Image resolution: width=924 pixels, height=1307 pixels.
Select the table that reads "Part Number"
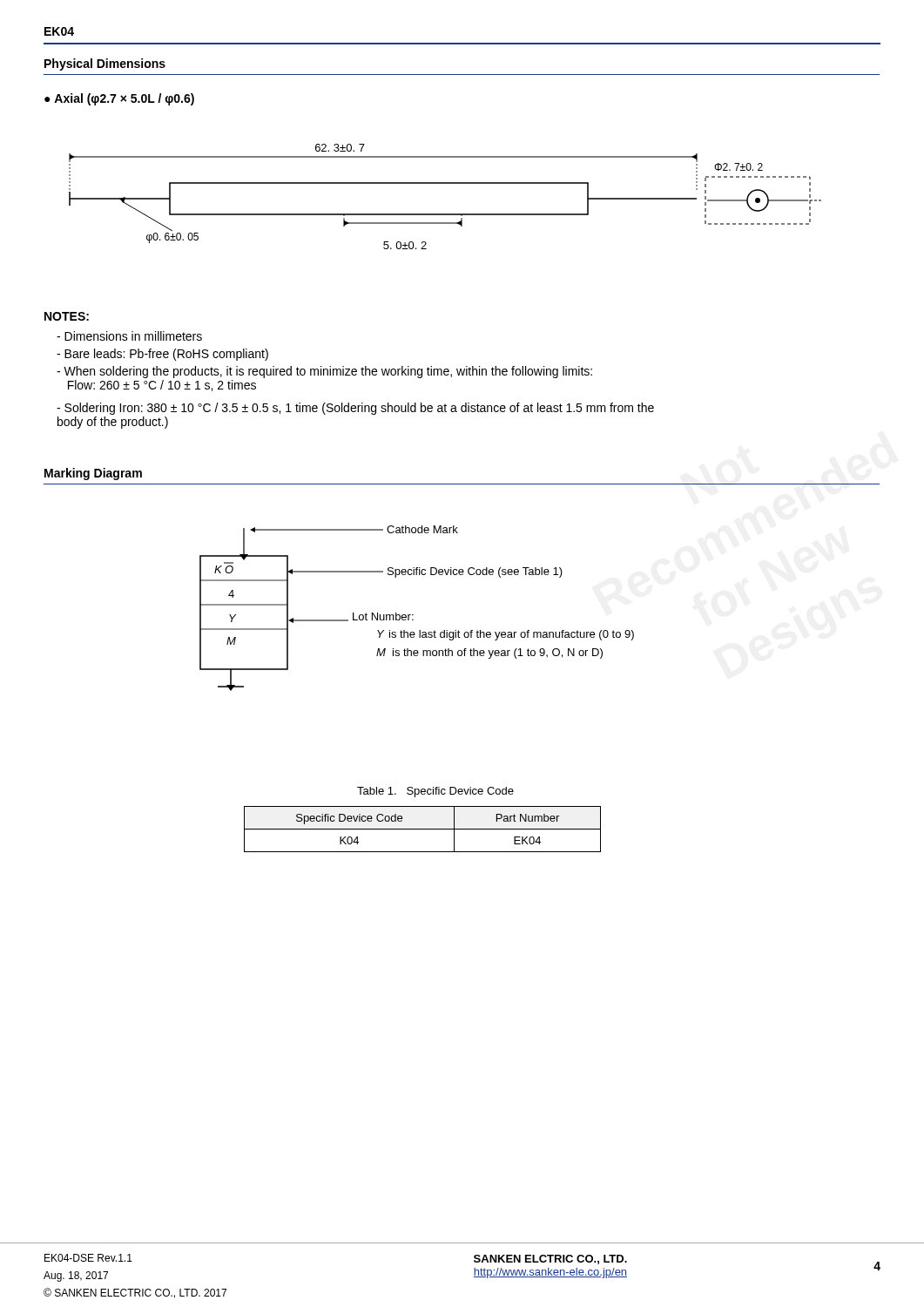pyautogui.click(x=427, y=829)
